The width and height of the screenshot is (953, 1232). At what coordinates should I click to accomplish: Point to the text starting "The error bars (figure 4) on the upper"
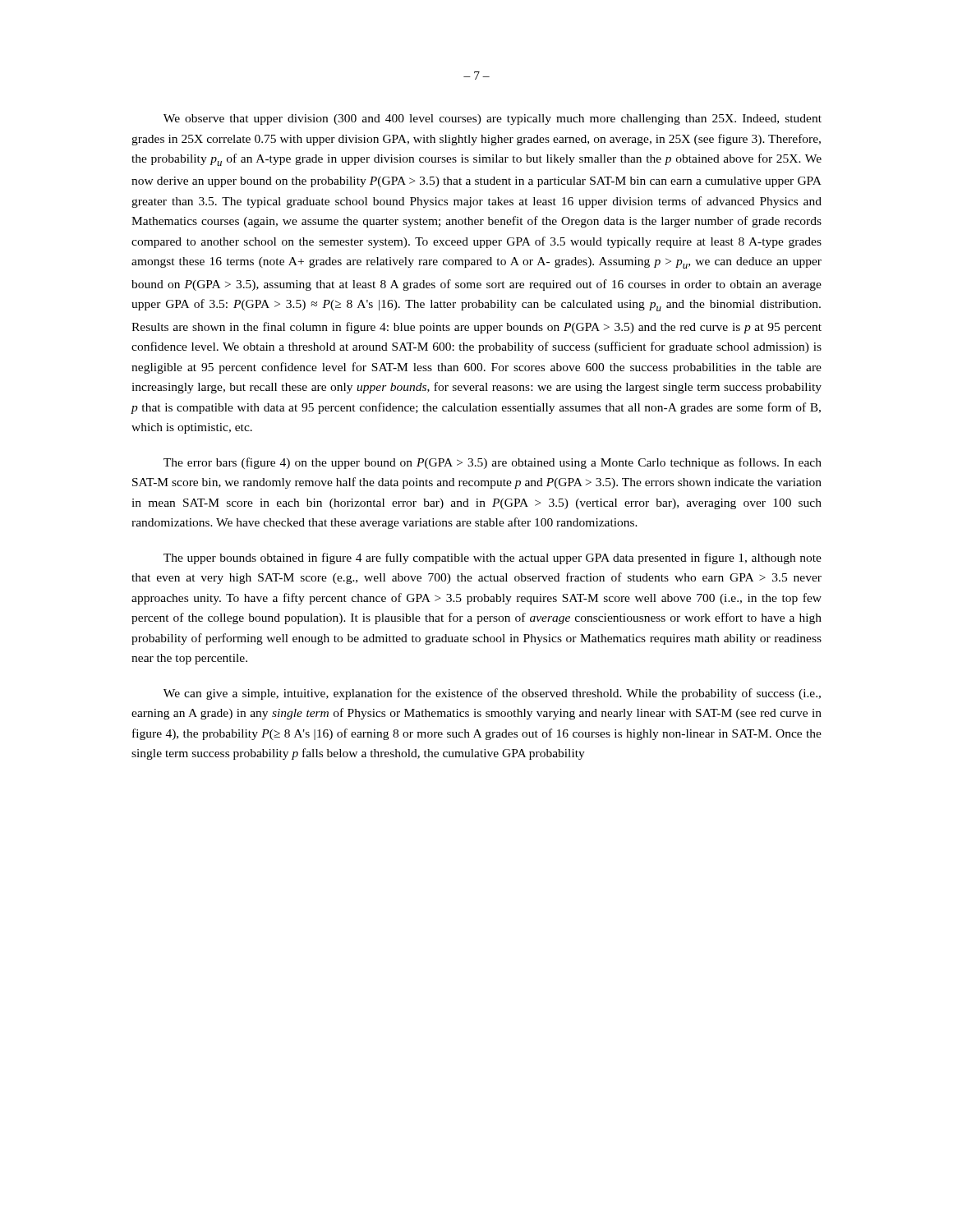[x=476, y=492]
